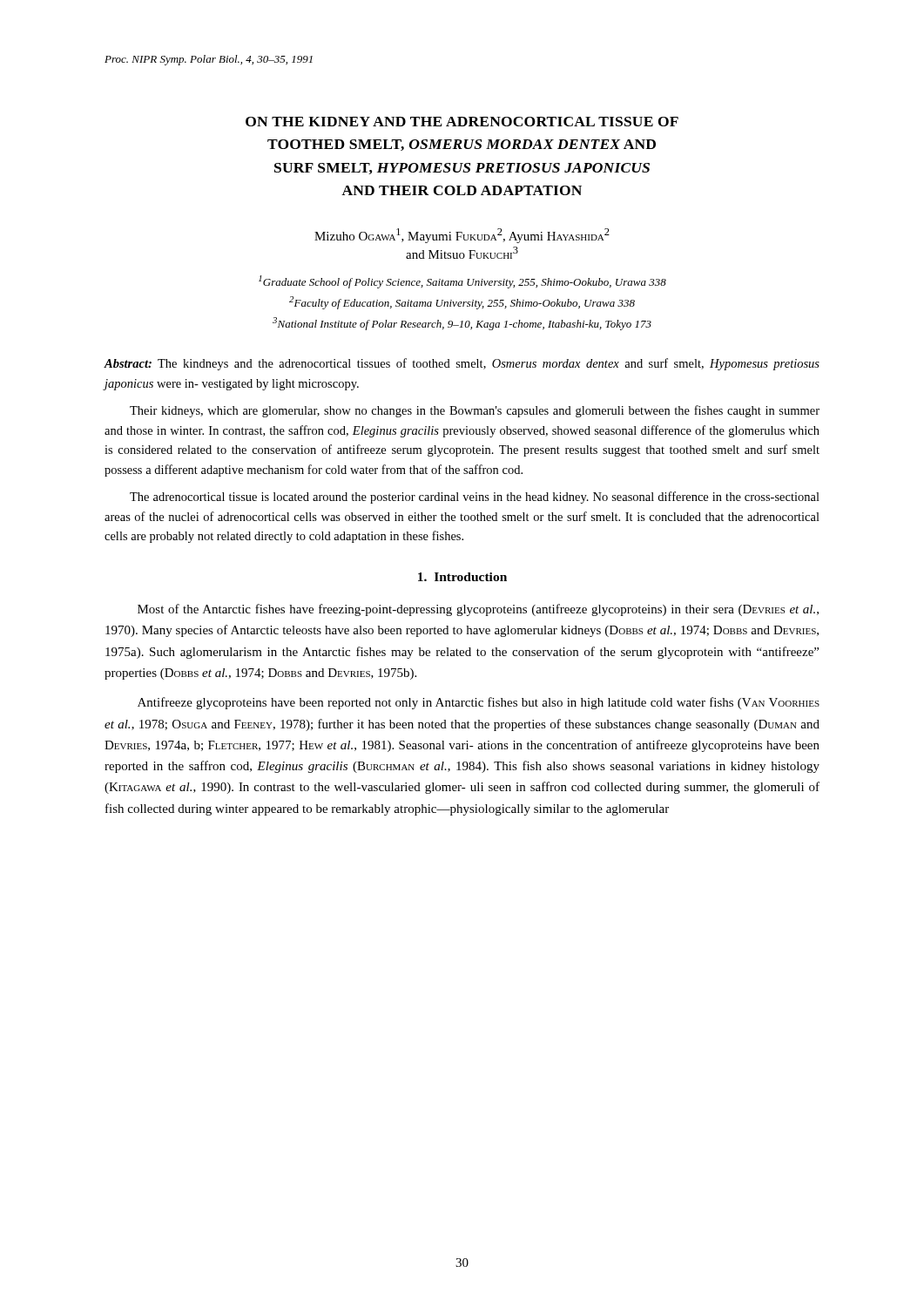
Task: Locate the block starting "Abstract: The kindneys and"
Action: pyautogui.click(x=462, y=450)
